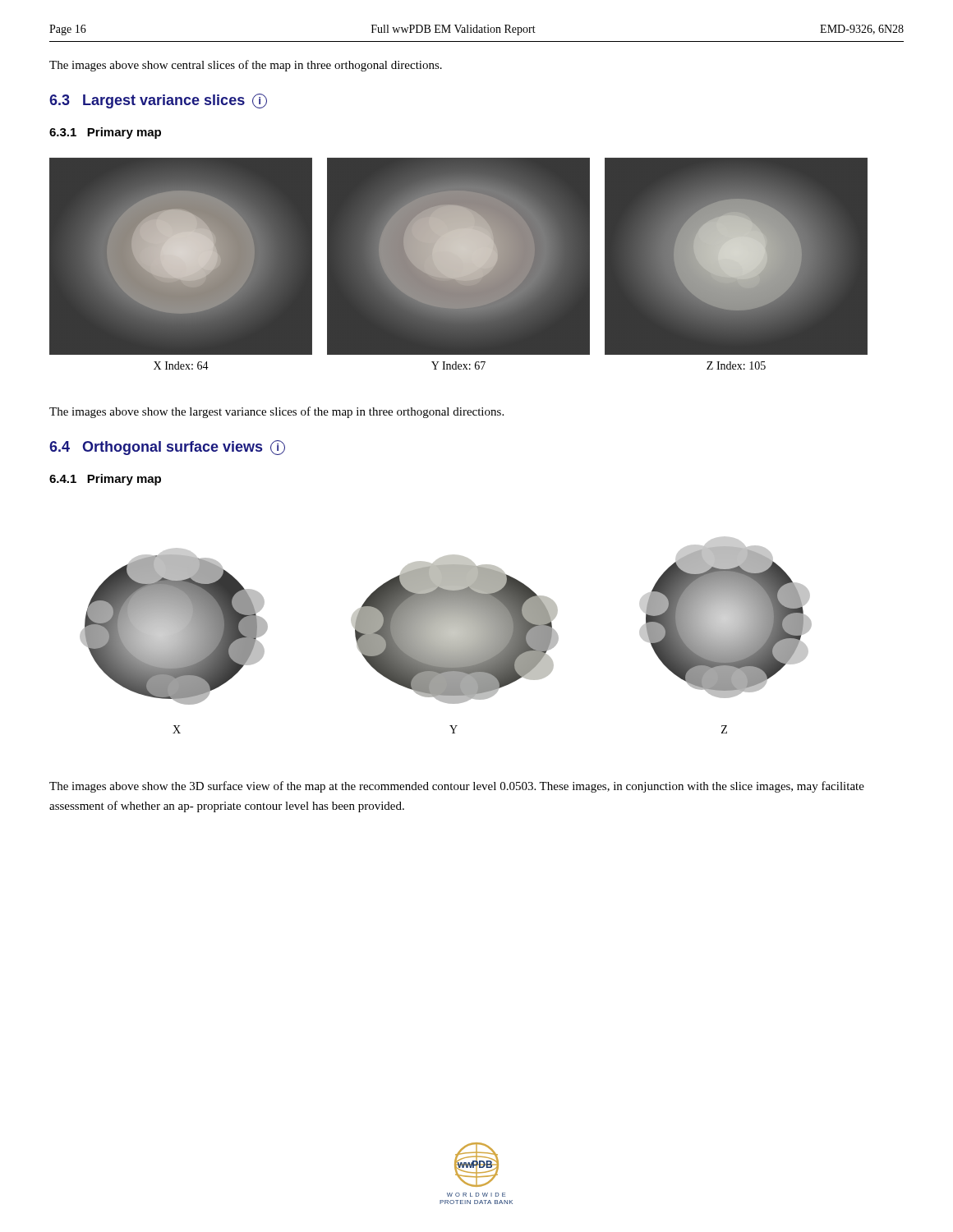Viewport: 953px width, 1232px height.
Task: Point to the section header beginning "6.4 Orthogonal surface views"
Action: click(x=167, y=447)
